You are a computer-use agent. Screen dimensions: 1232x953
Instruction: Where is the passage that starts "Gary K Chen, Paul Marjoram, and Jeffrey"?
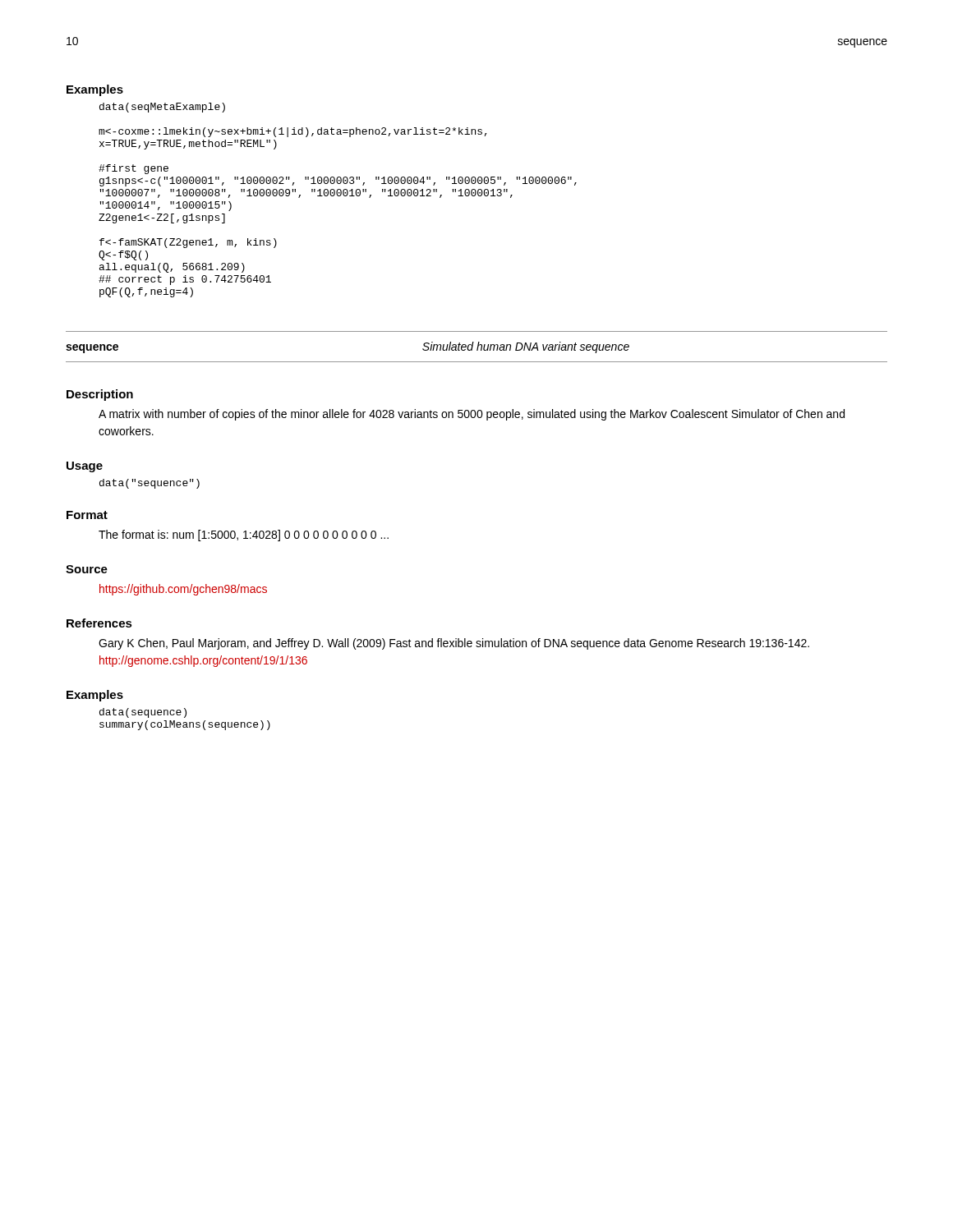click(454, 652)
